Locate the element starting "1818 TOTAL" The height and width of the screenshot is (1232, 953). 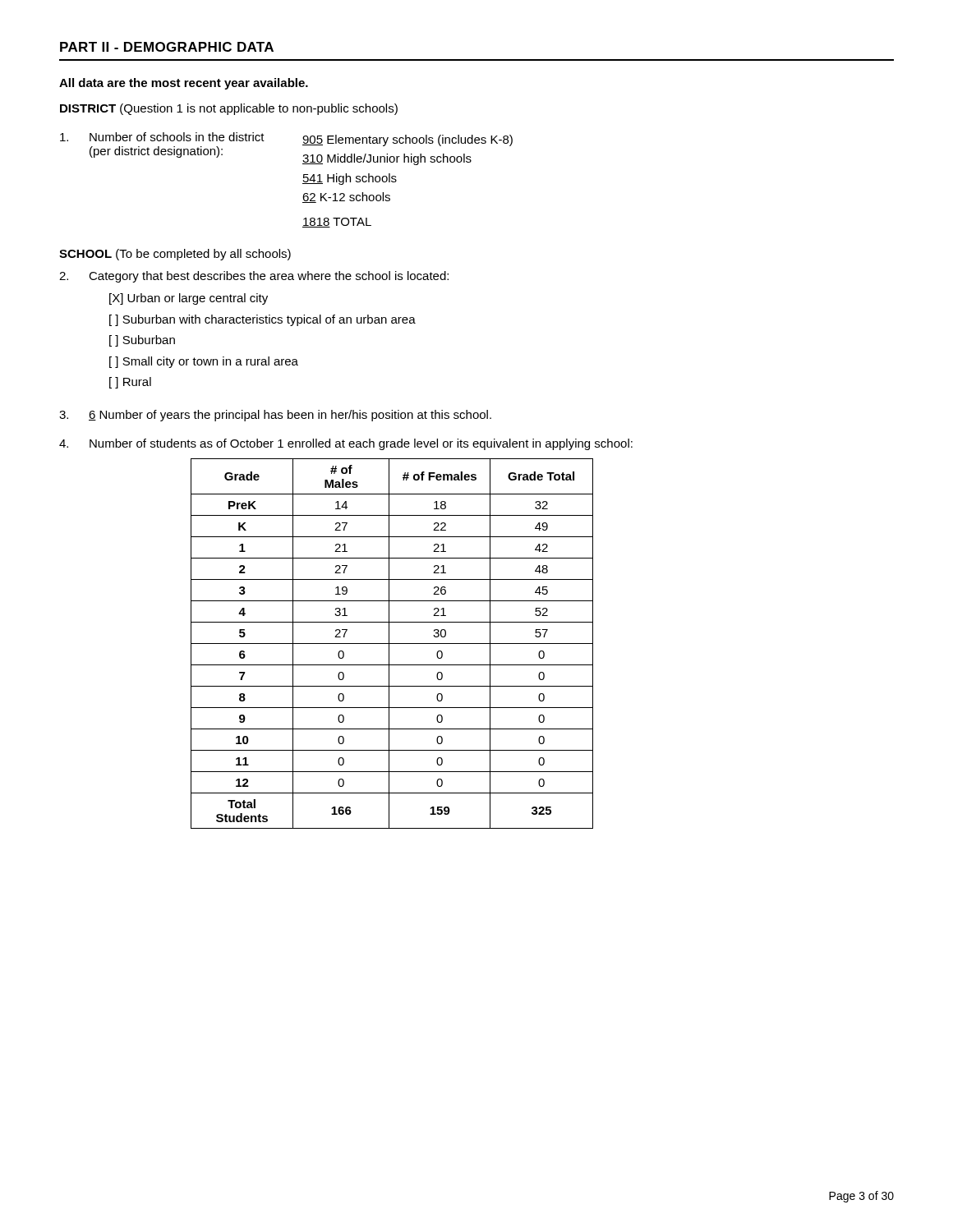click(337, 221)
